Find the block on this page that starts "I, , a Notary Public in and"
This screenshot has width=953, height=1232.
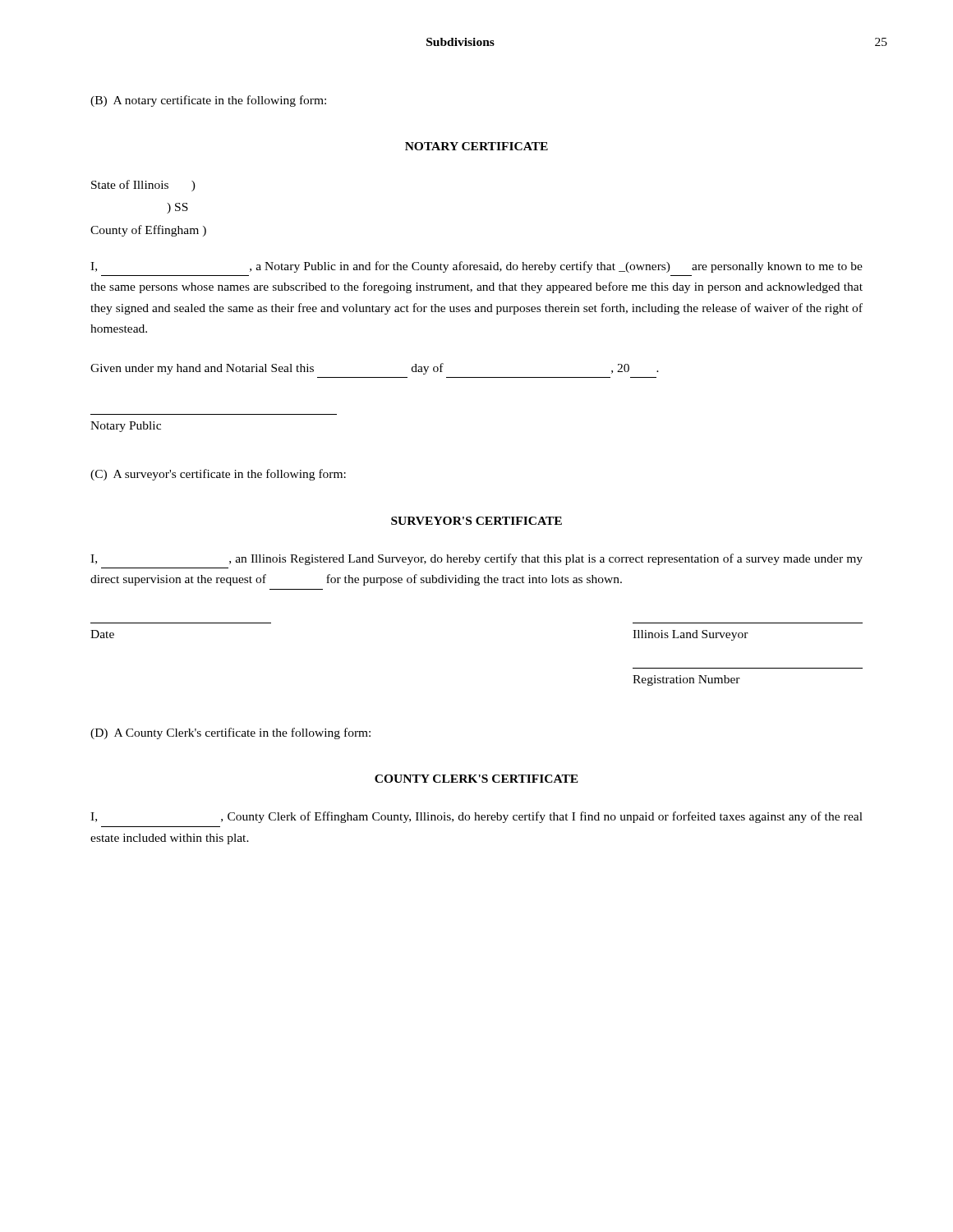476,297
